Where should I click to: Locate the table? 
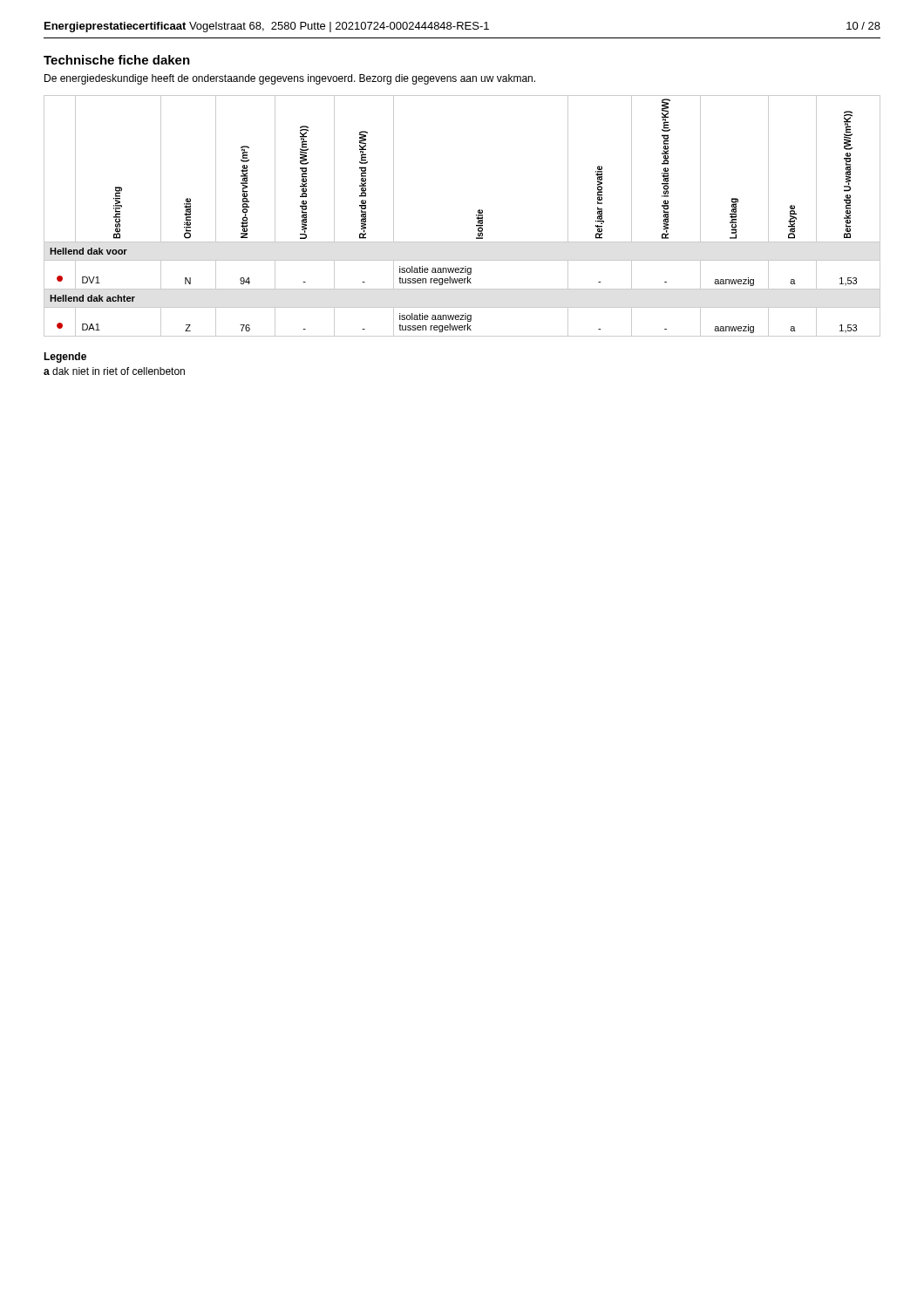(462, 216)
